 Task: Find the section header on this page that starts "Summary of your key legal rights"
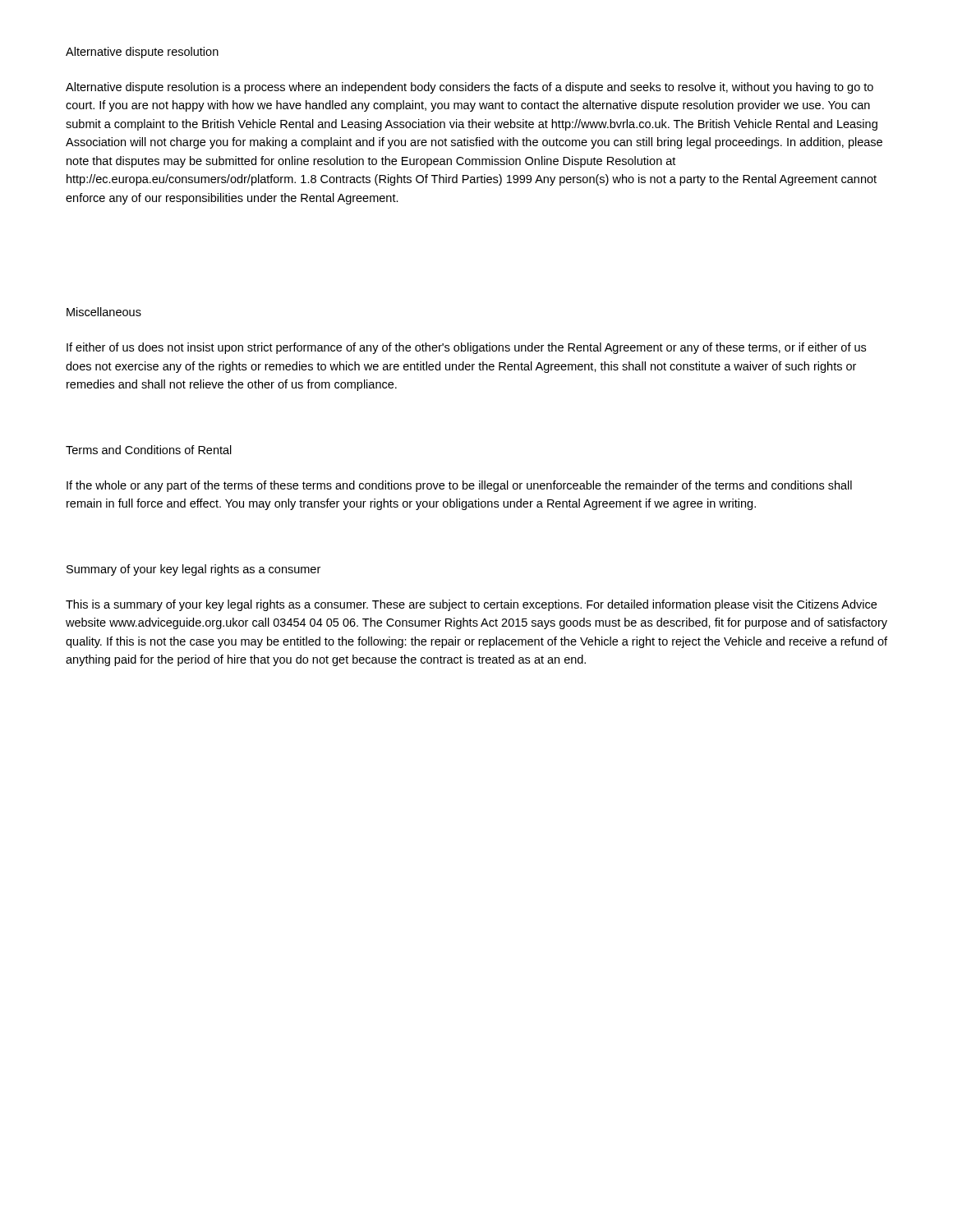click(x=193, y=569)
